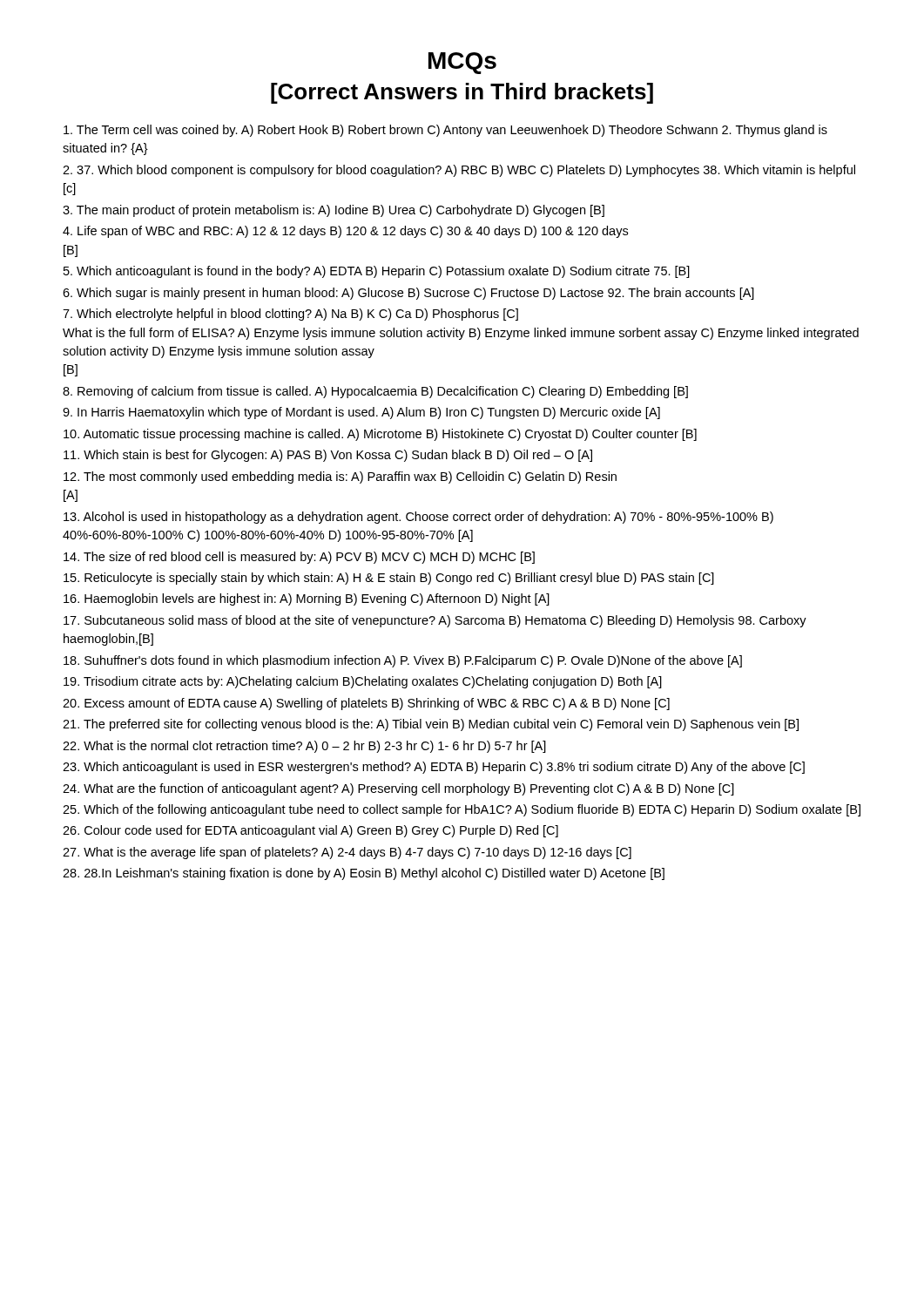Find the region starting "7. Which electrolyte helpful in blood clotting?"
This screenshot has width=924, height=1307.
[x=461, y=342]
